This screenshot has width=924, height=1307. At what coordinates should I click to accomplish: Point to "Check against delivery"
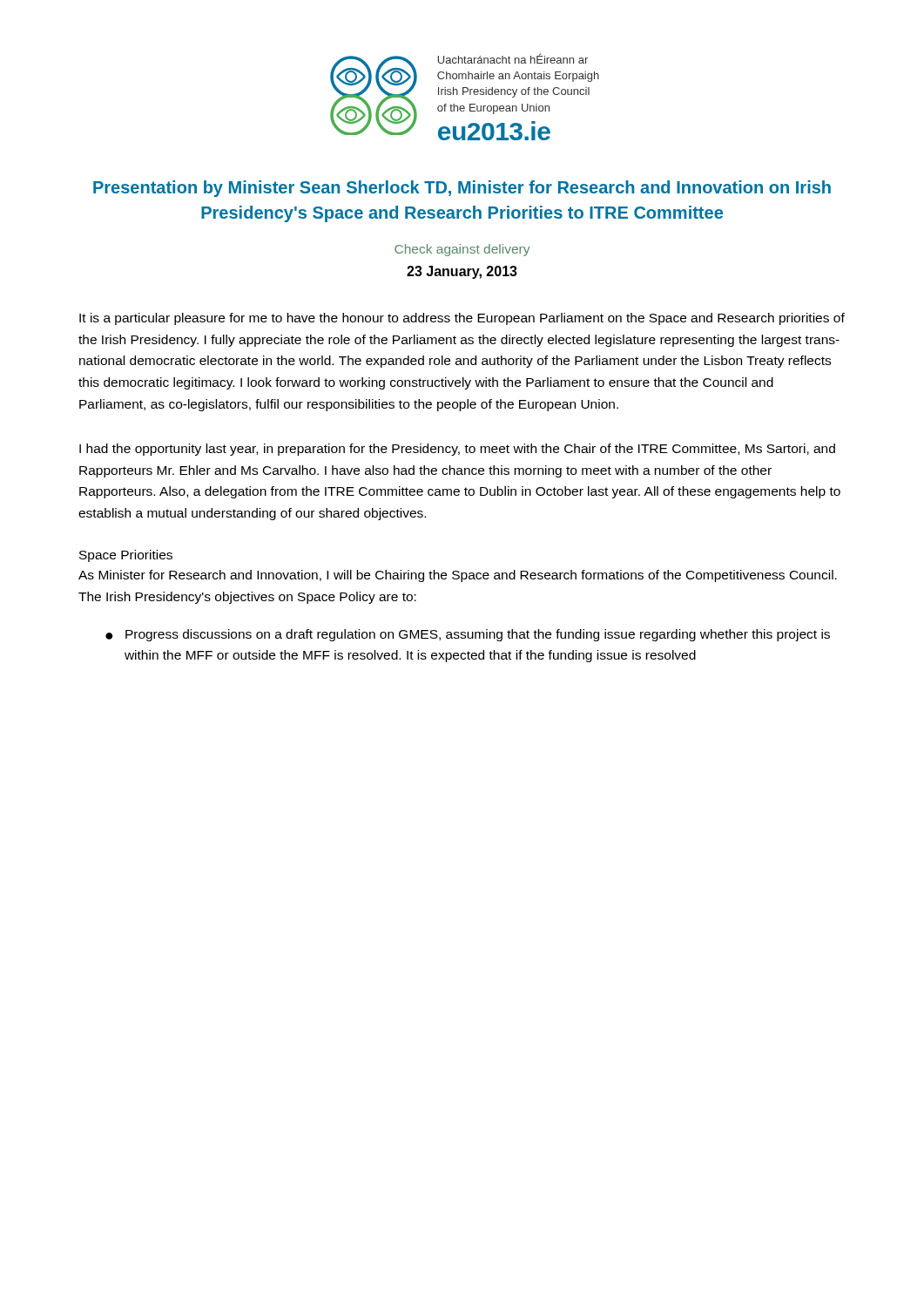(x=462, y=249)
